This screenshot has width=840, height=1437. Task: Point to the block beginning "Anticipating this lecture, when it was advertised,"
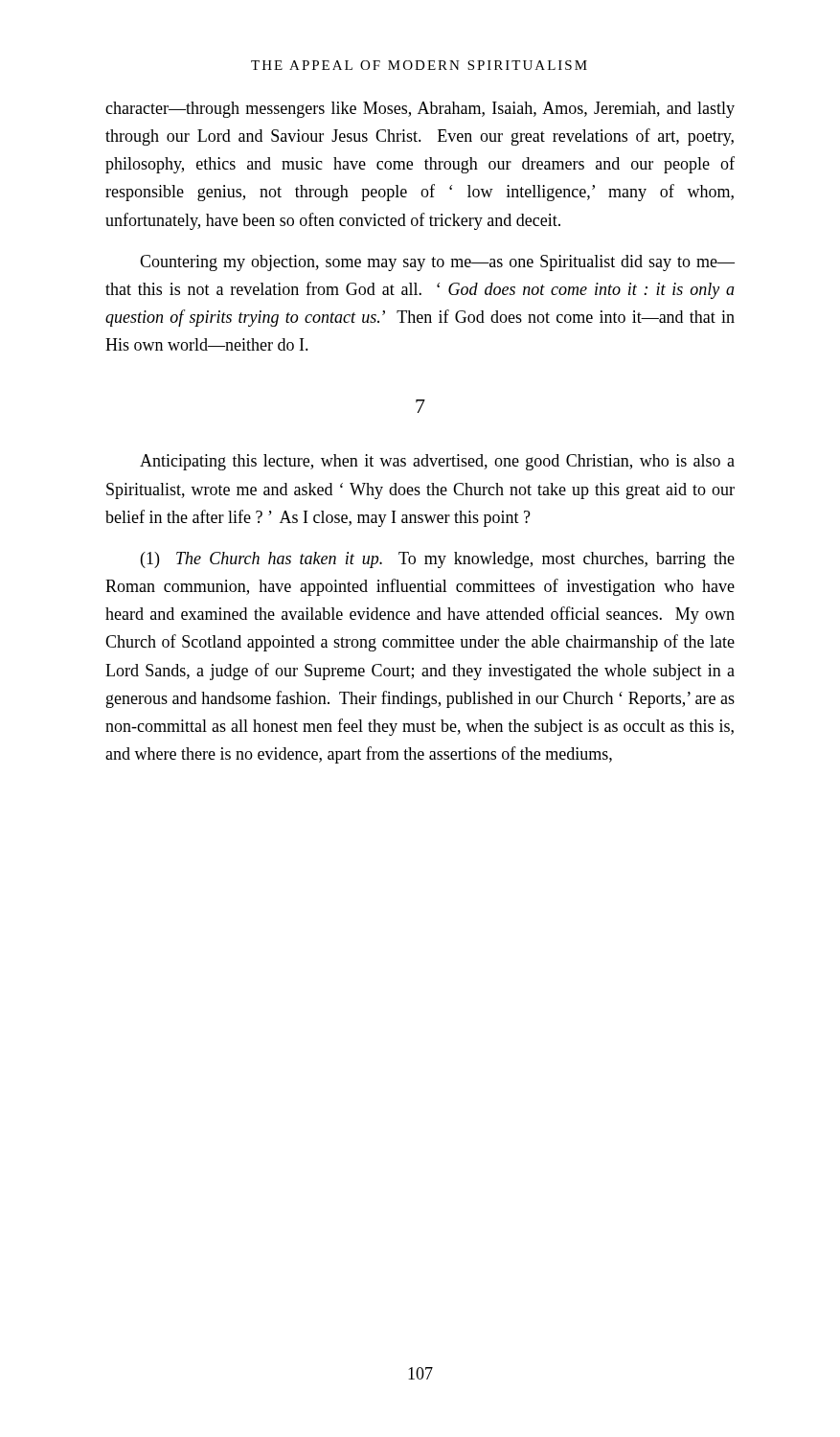click(x=420, y=490)
